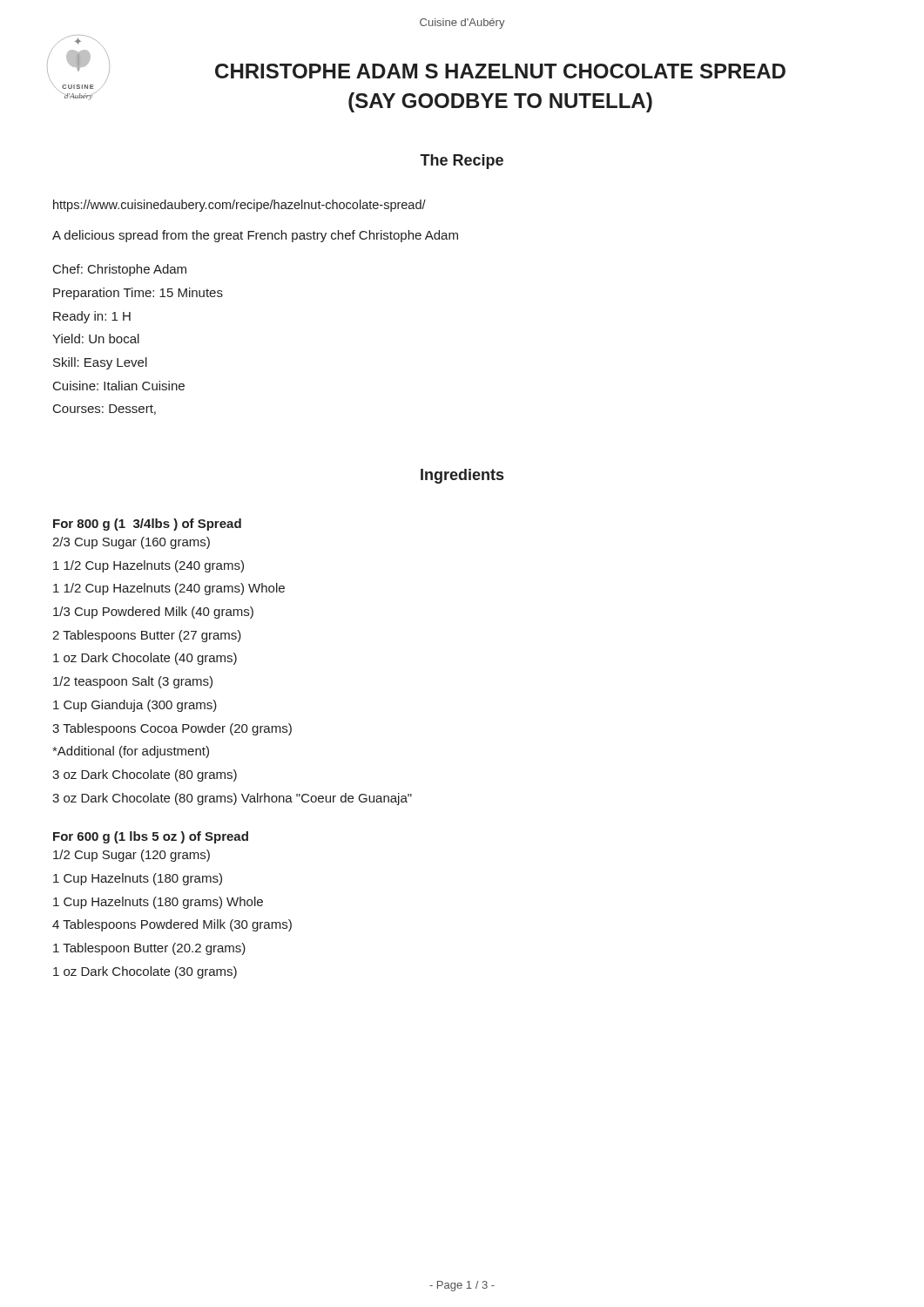Locate the section header that reads "For 600 g (1 lbs 5 oz"
Viewport: 924px width, 1307px height.
tap(151, 836)
